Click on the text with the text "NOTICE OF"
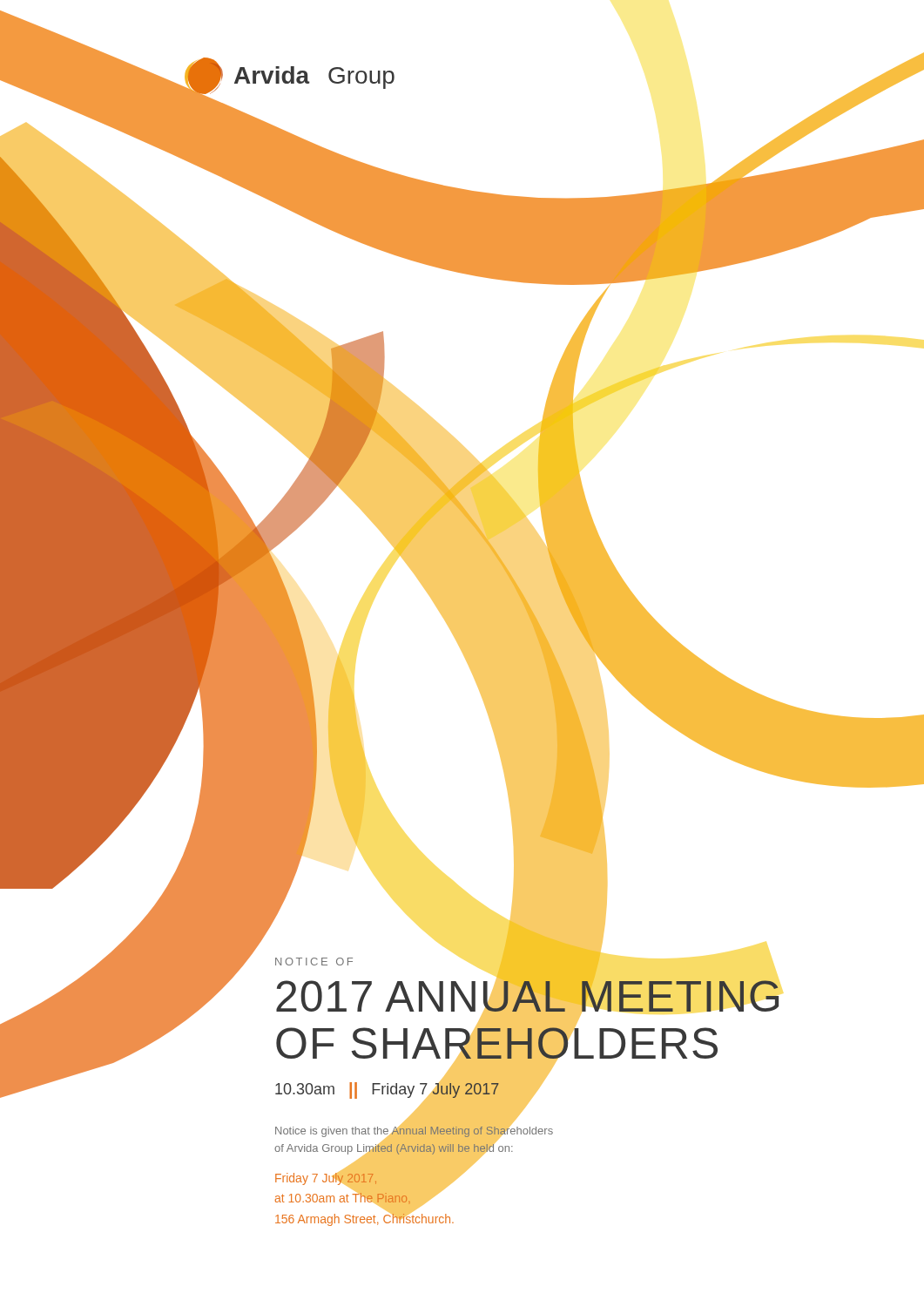 click(315, 962)
